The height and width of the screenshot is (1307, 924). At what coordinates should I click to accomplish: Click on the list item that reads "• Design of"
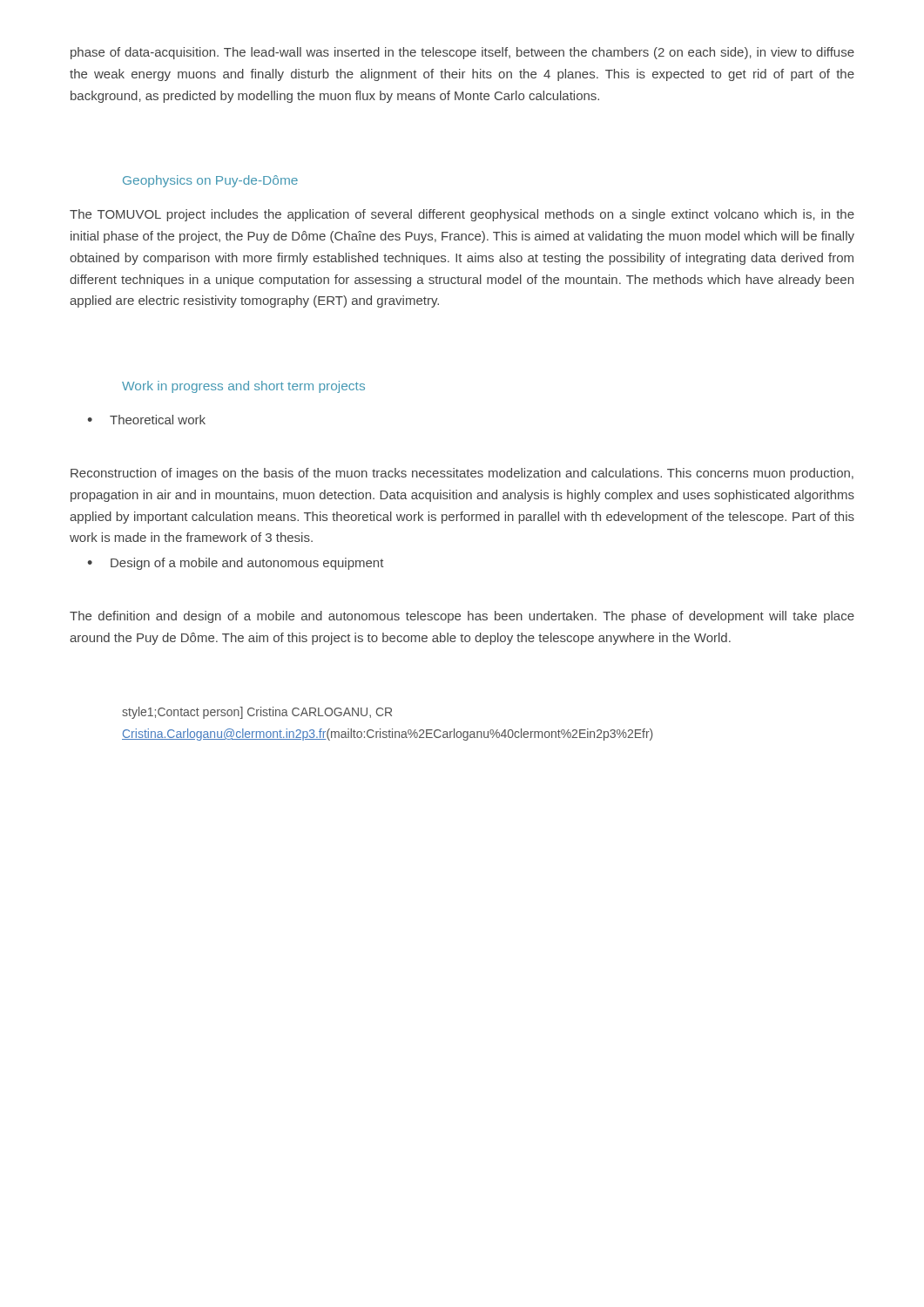[235, 564]
